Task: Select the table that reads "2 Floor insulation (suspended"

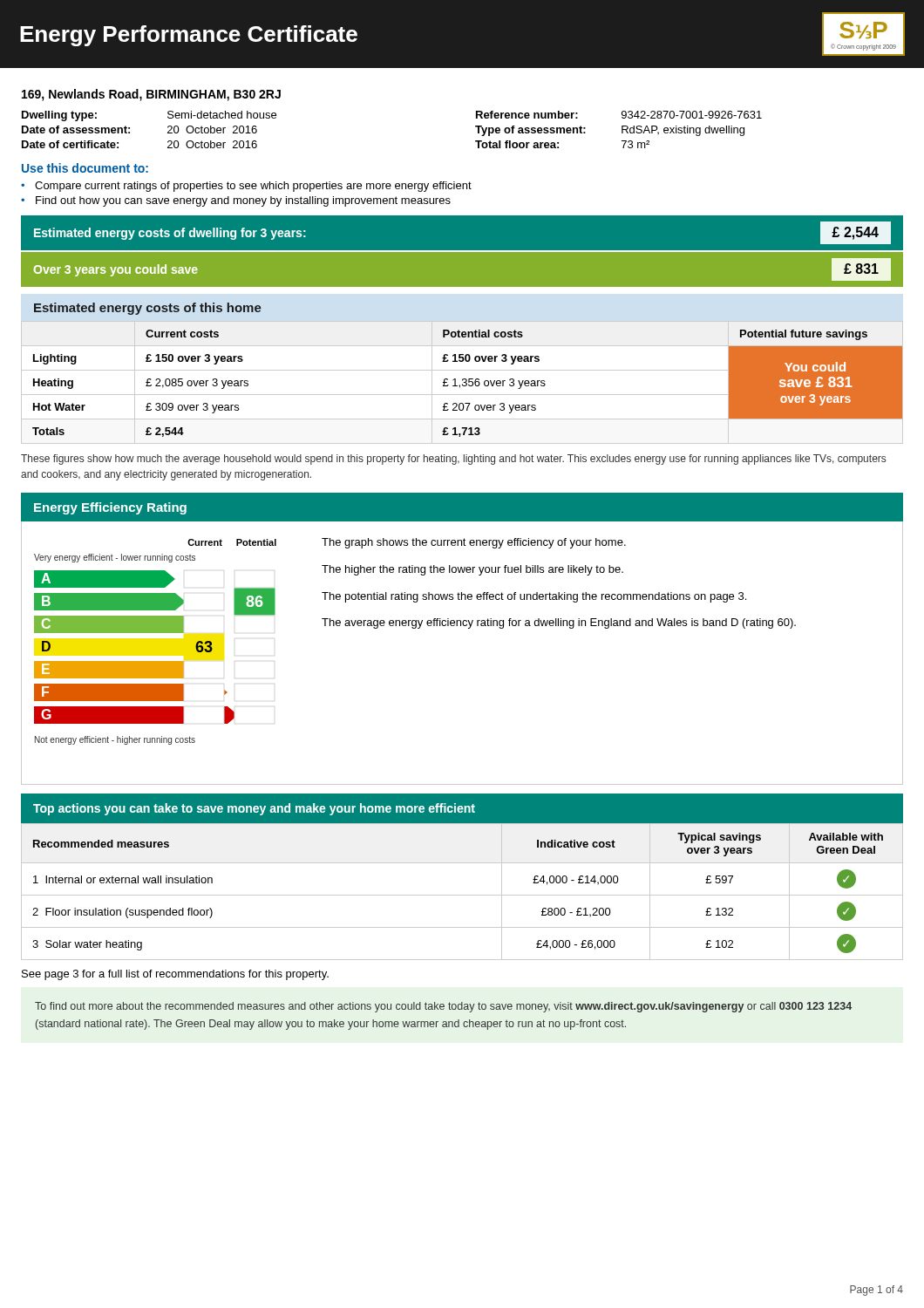Action: click(x=462, y=892)
